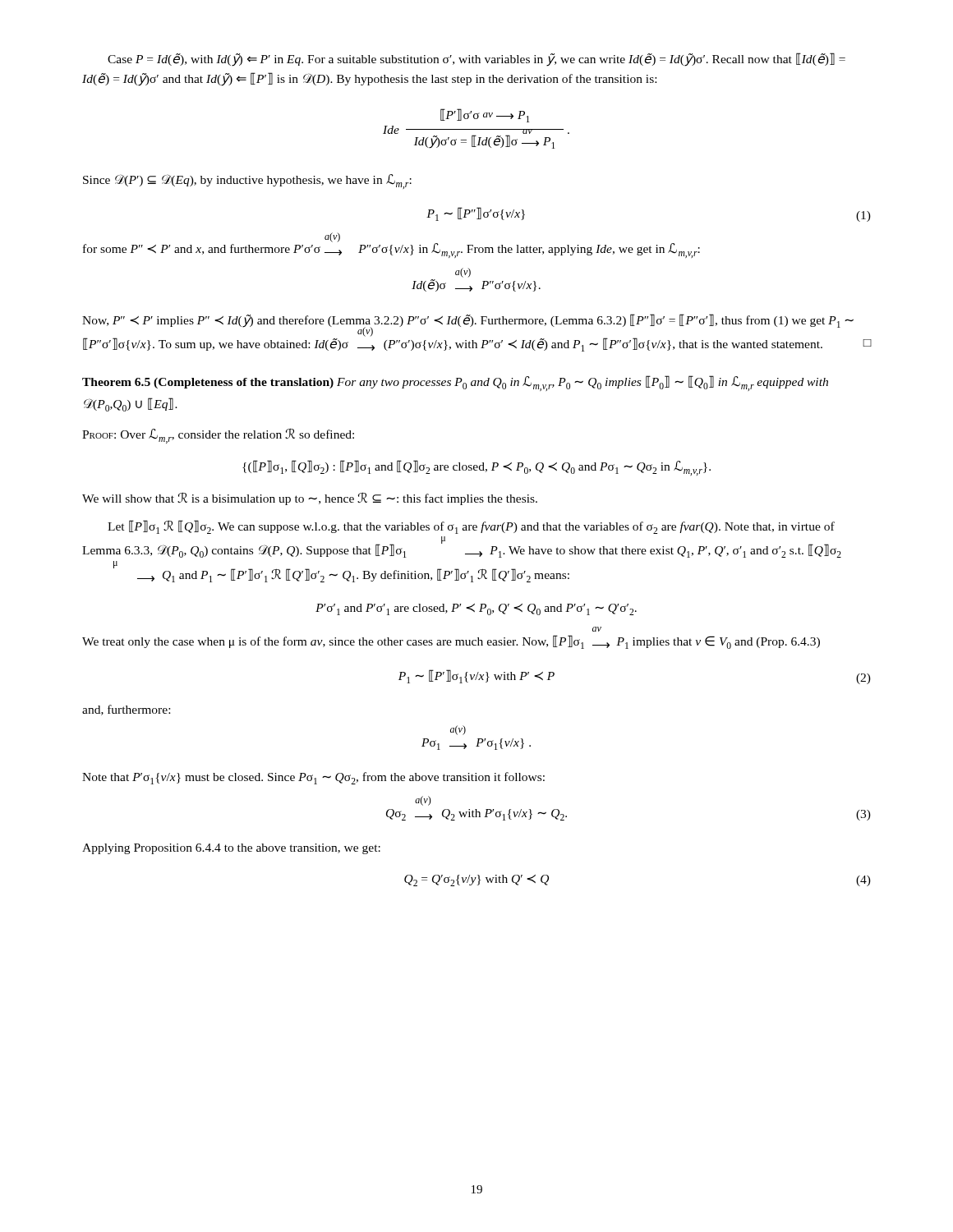Locate the text block containing "We treat only the case when μ is"

(451, 643)
